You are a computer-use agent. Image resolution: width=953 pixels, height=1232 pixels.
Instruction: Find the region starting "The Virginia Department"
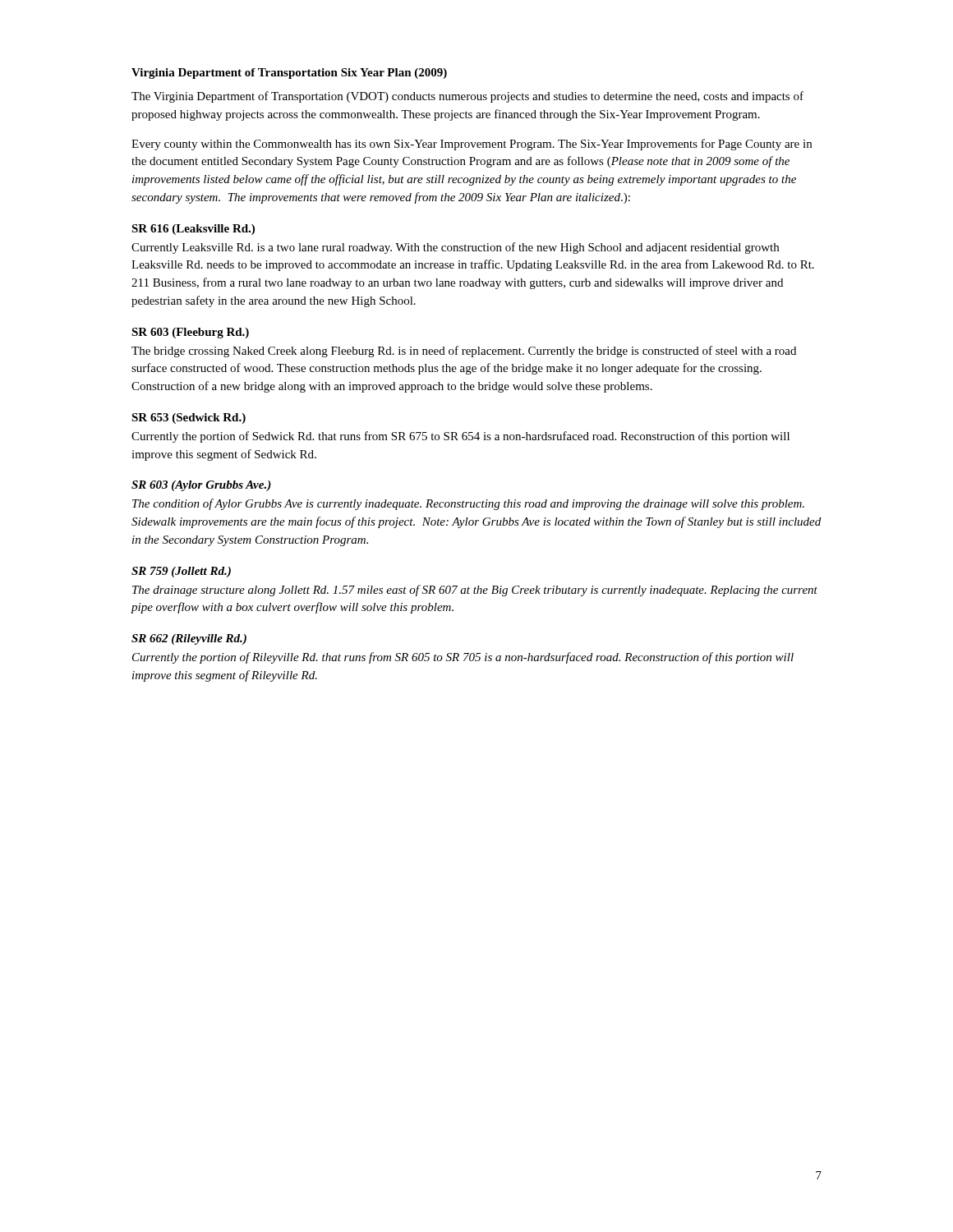467,105
